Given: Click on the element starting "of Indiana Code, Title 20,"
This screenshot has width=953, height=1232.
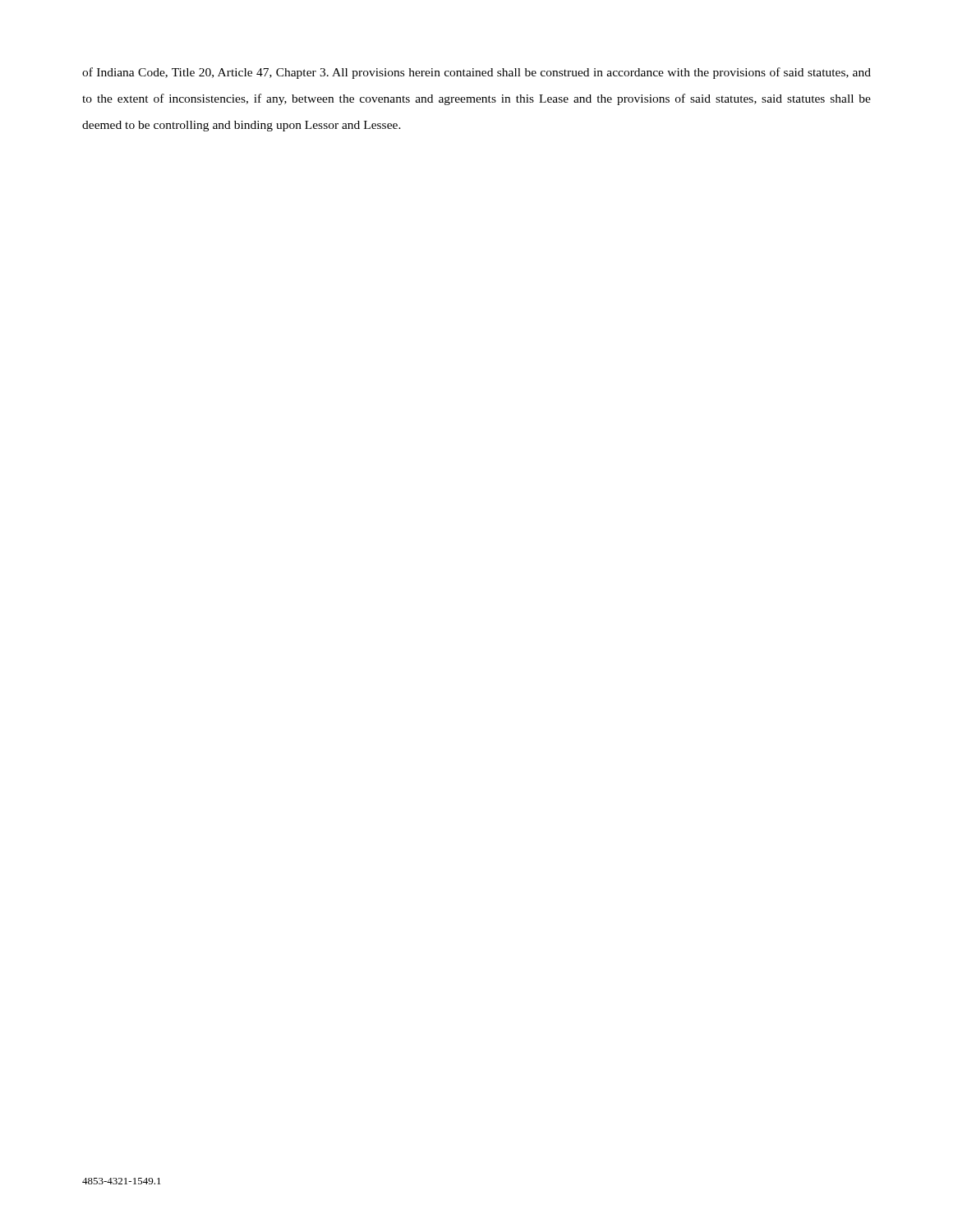Looking at the screenshot, I should (x=476, y=98).
